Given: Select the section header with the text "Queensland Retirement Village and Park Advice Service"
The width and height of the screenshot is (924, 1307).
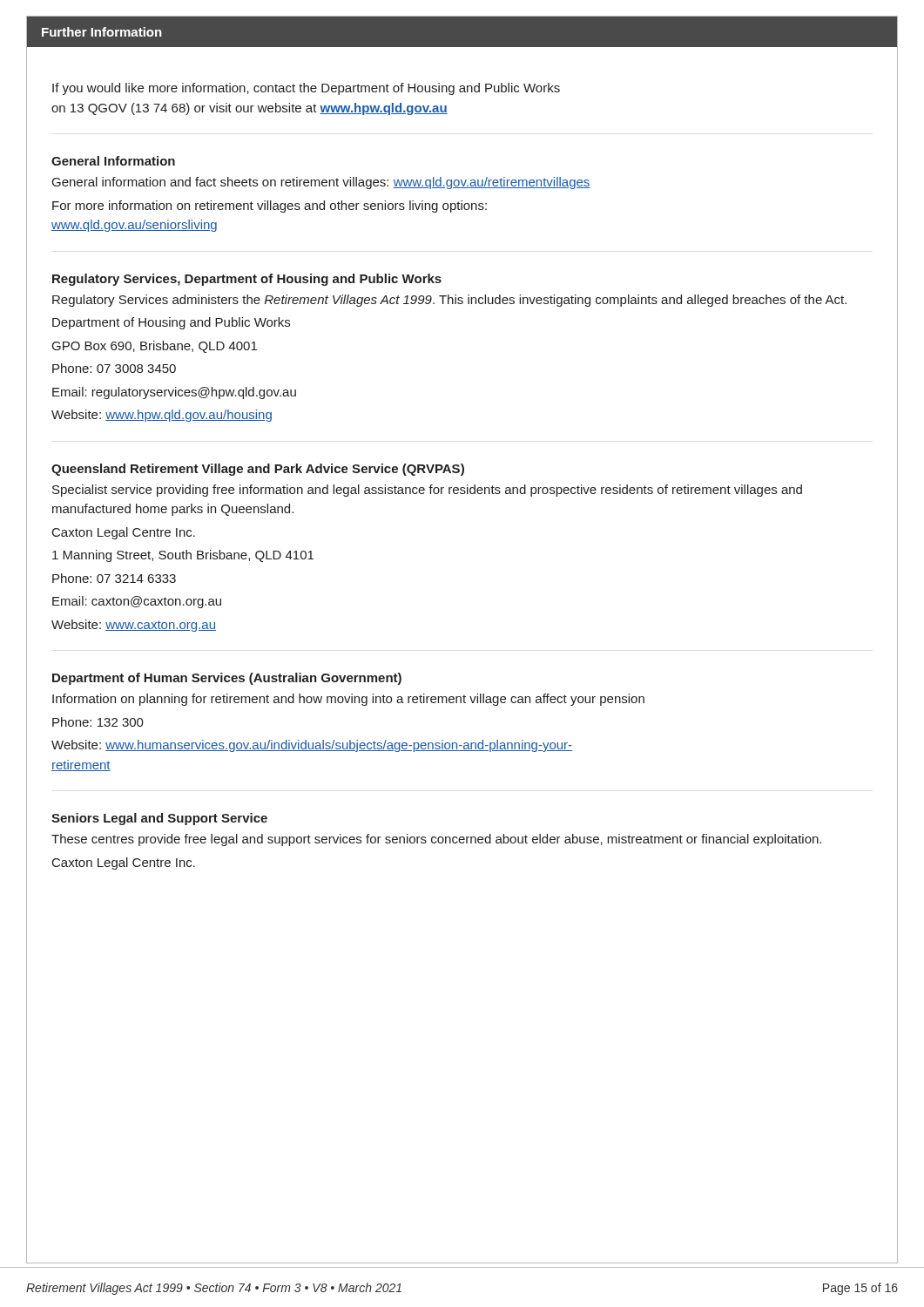Looking at the screenshot, I should 258,468.
